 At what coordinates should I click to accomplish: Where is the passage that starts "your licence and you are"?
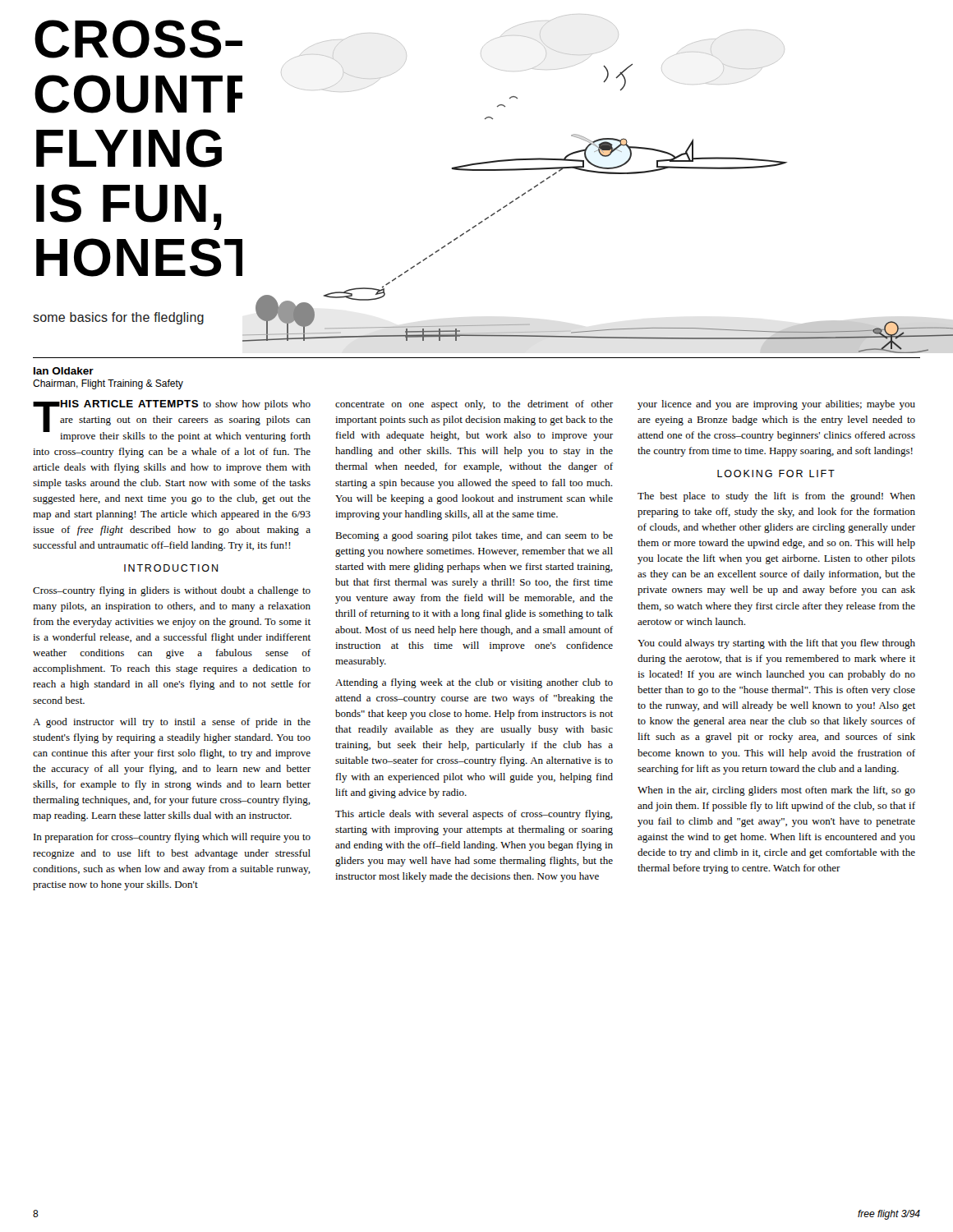(x=776, y=427)
